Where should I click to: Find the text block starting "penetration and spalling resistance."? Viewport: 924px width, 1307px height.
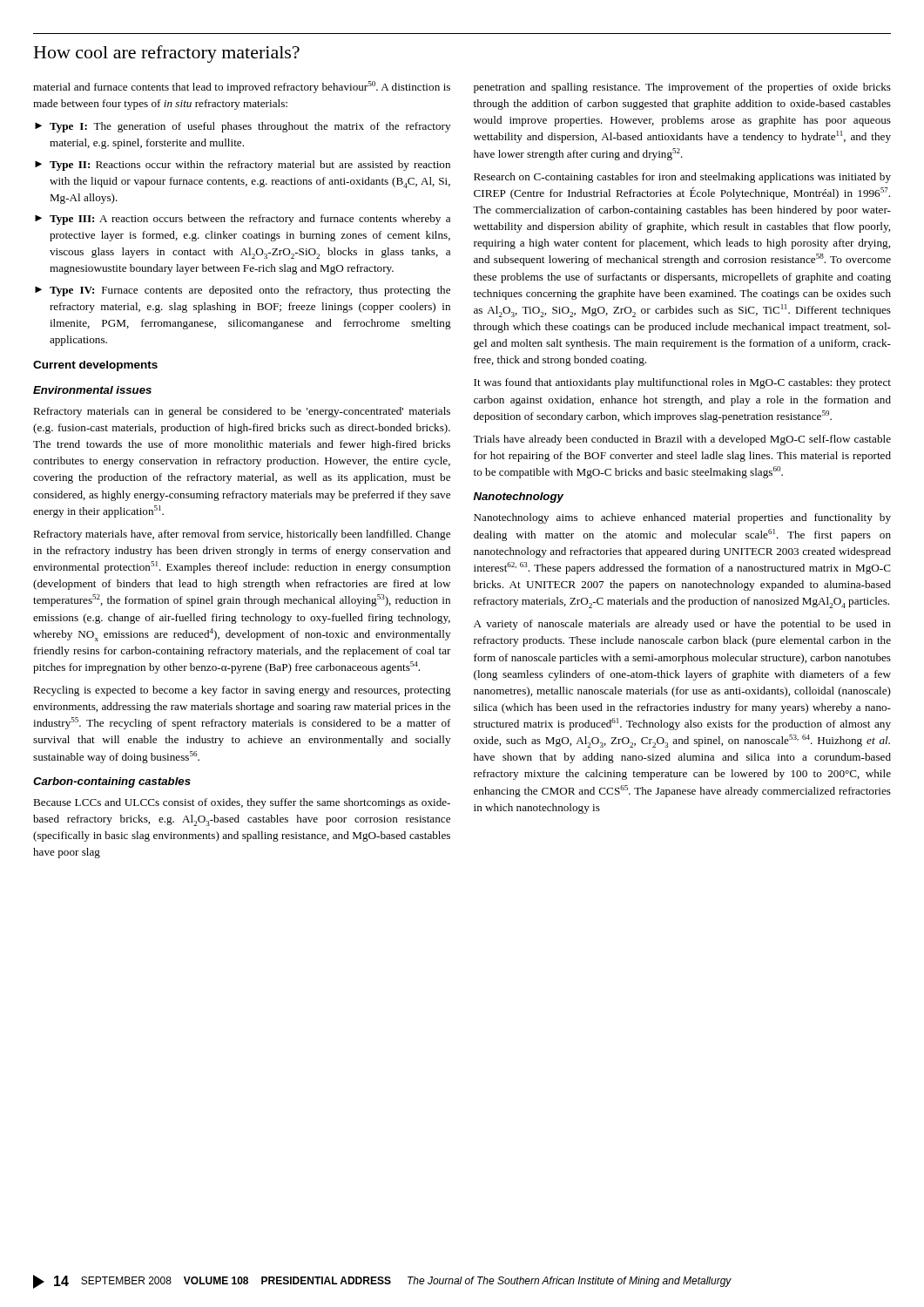pos(682,120)
